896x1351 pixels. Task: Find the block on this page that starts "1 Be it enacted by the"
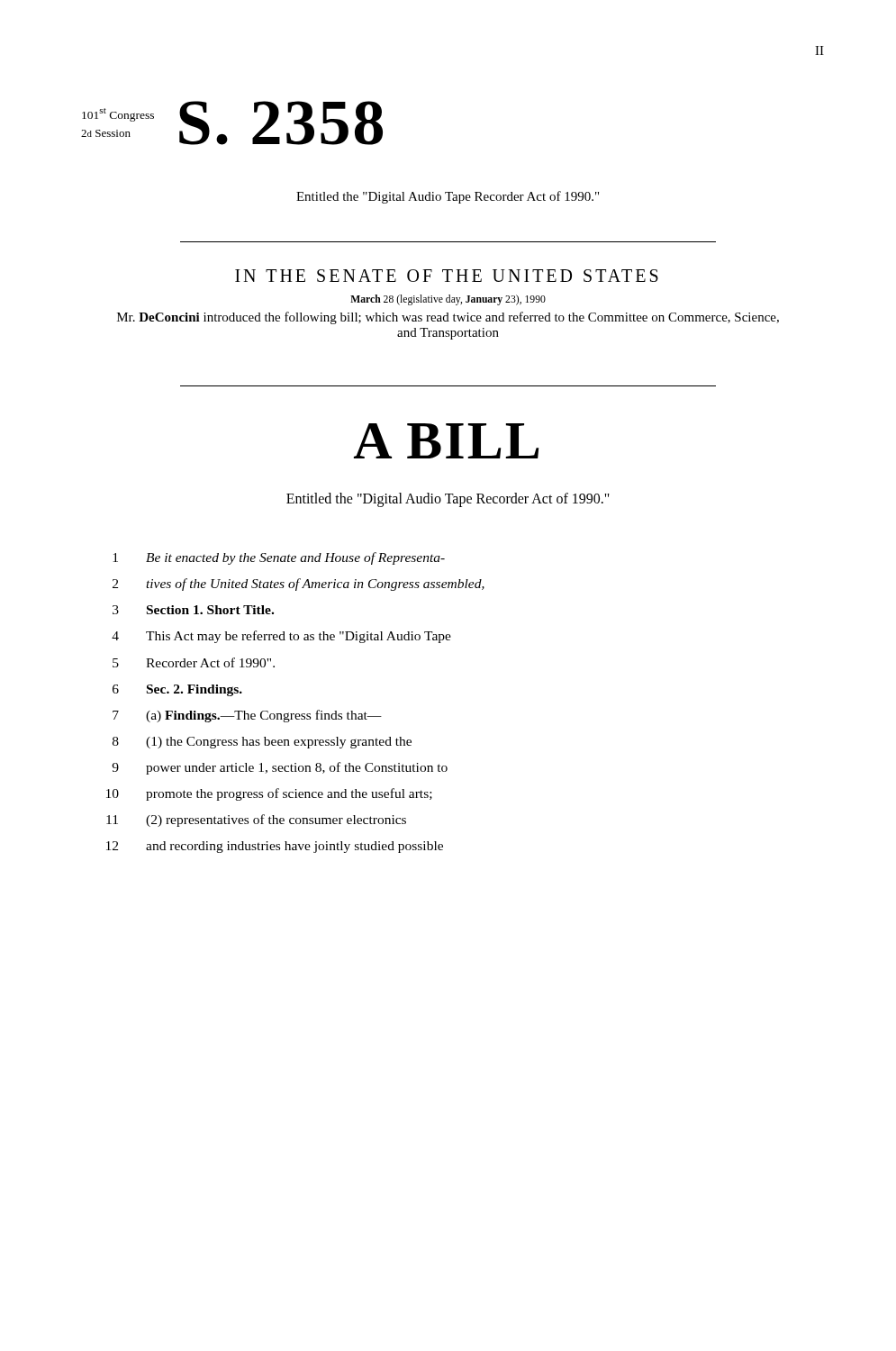click(x=448, y=557)
